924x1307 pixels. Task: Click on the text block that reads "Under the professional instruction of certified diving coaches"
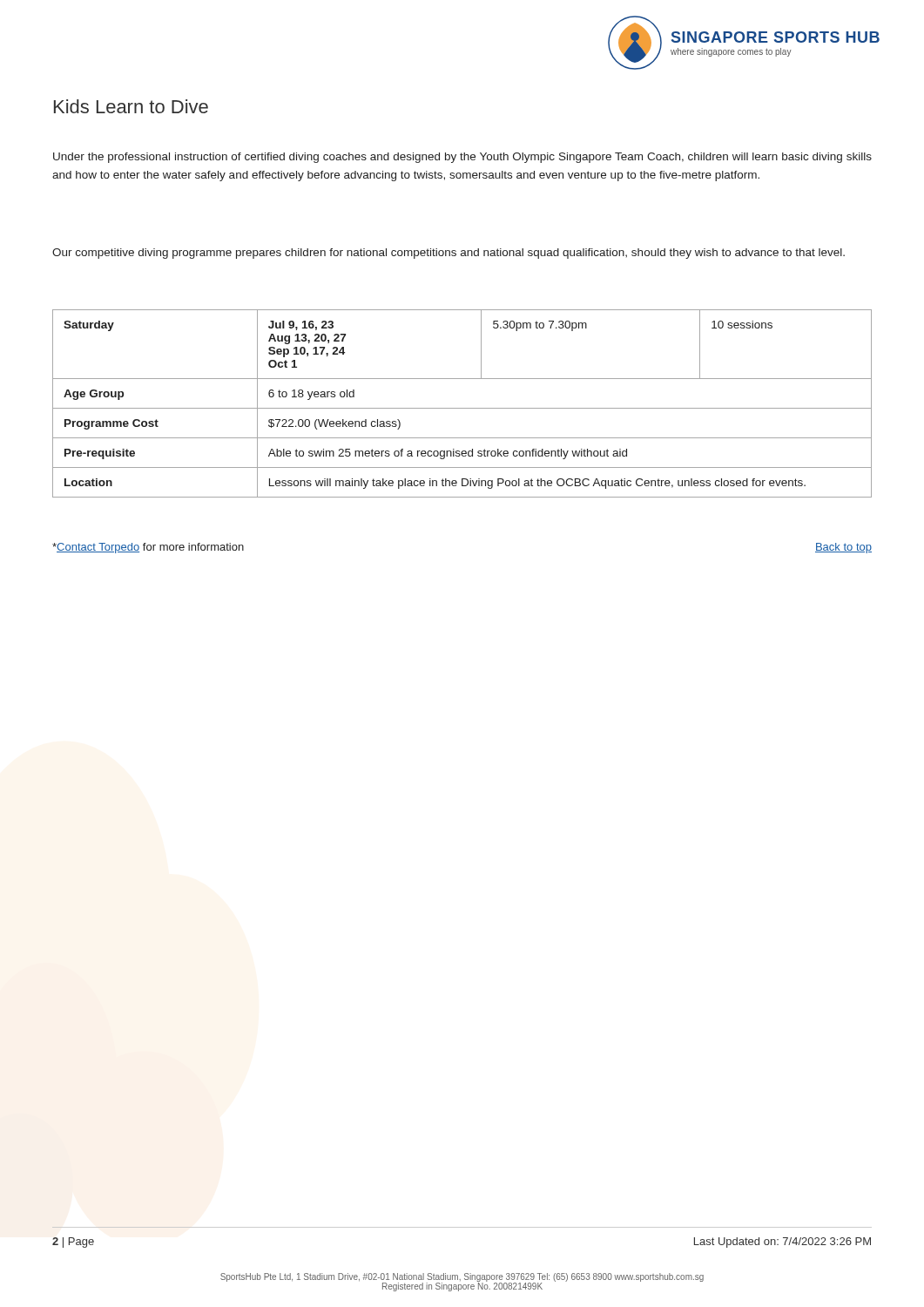point(462,166)
